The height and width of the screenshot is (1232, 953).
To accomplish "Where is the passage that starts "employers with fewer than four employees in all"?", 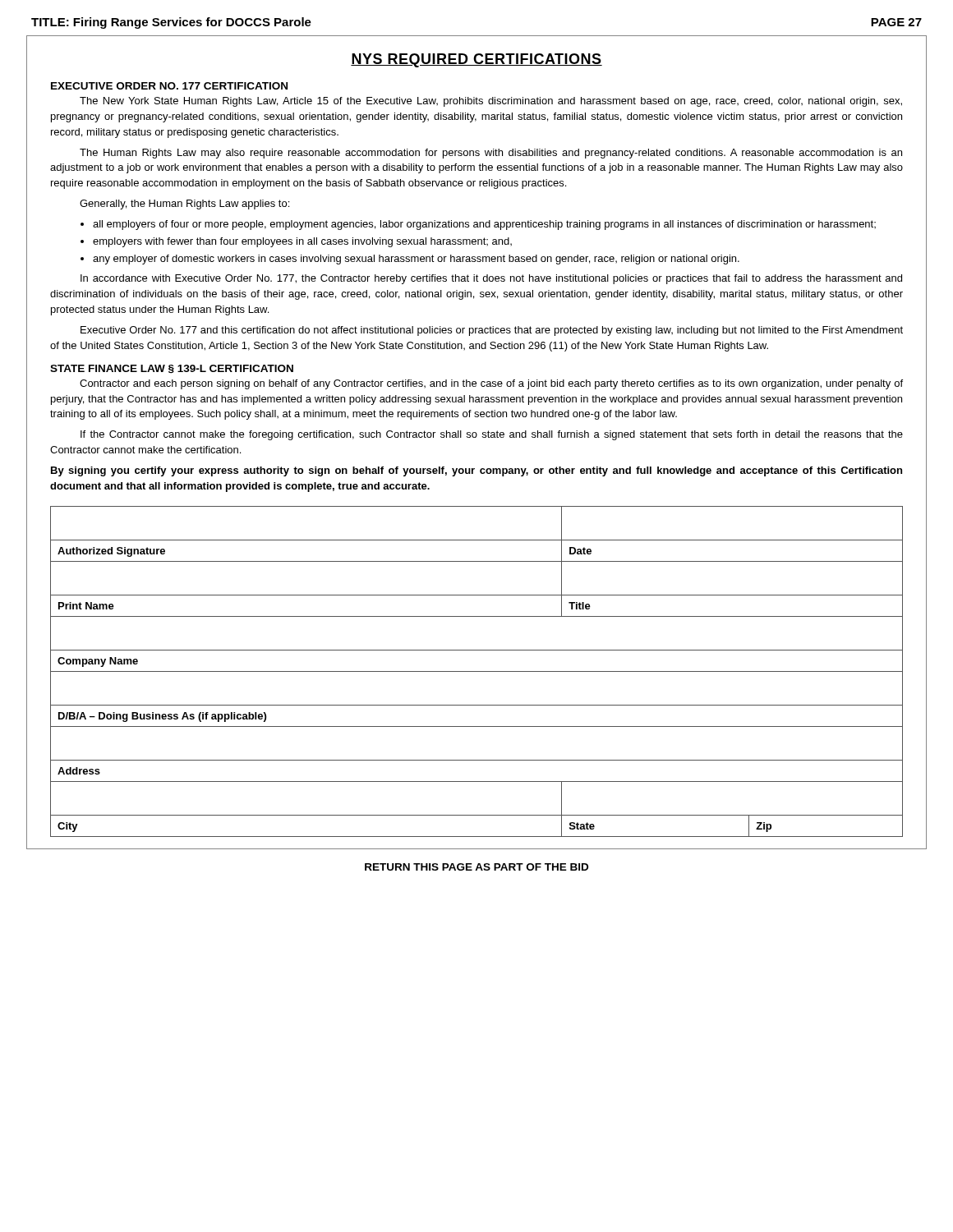I will pyautogui.click(x=303, y=241).
